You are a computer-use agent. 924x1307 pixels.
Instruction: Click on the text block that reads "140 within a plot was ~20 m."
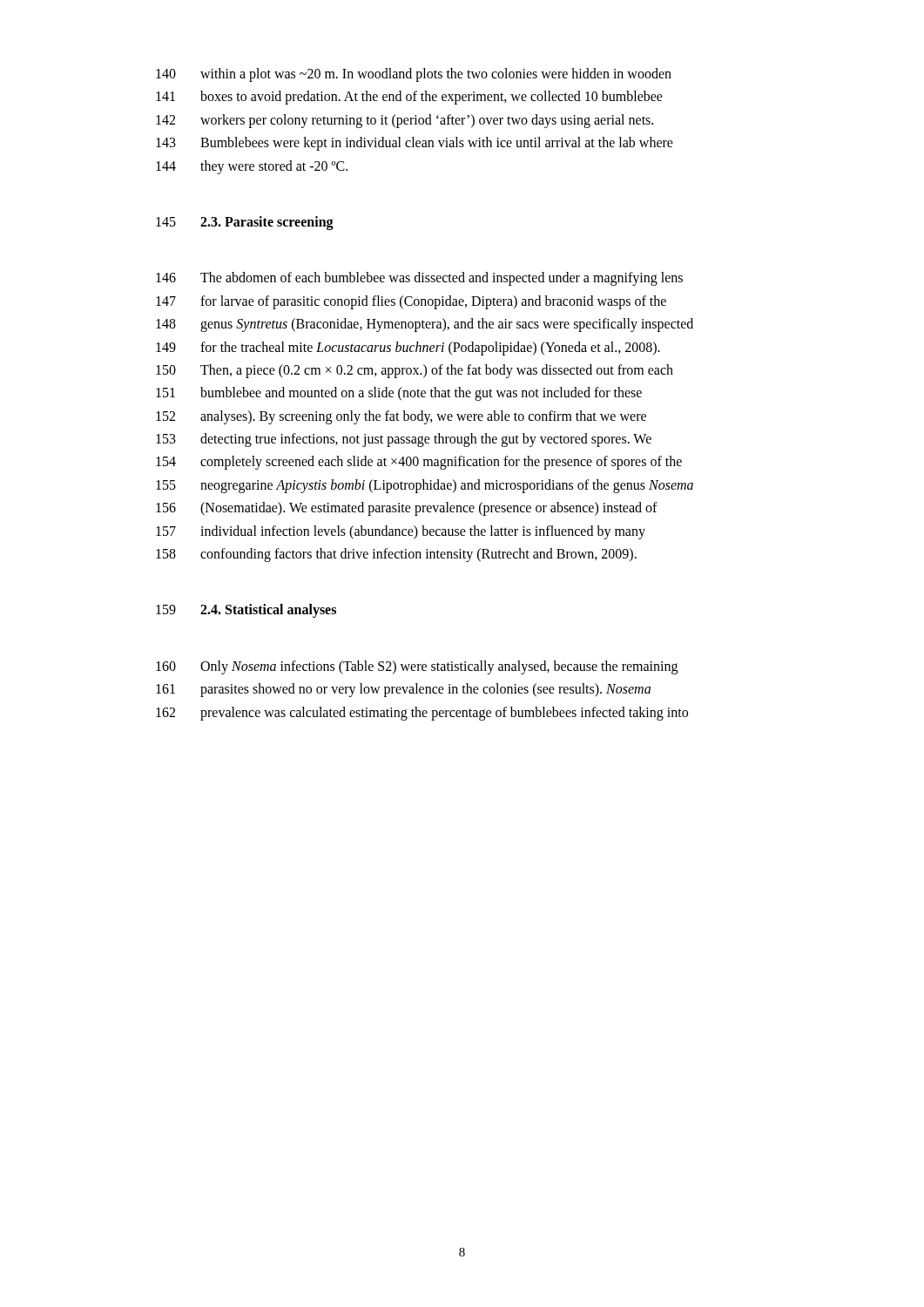click(x=475, y=74)
